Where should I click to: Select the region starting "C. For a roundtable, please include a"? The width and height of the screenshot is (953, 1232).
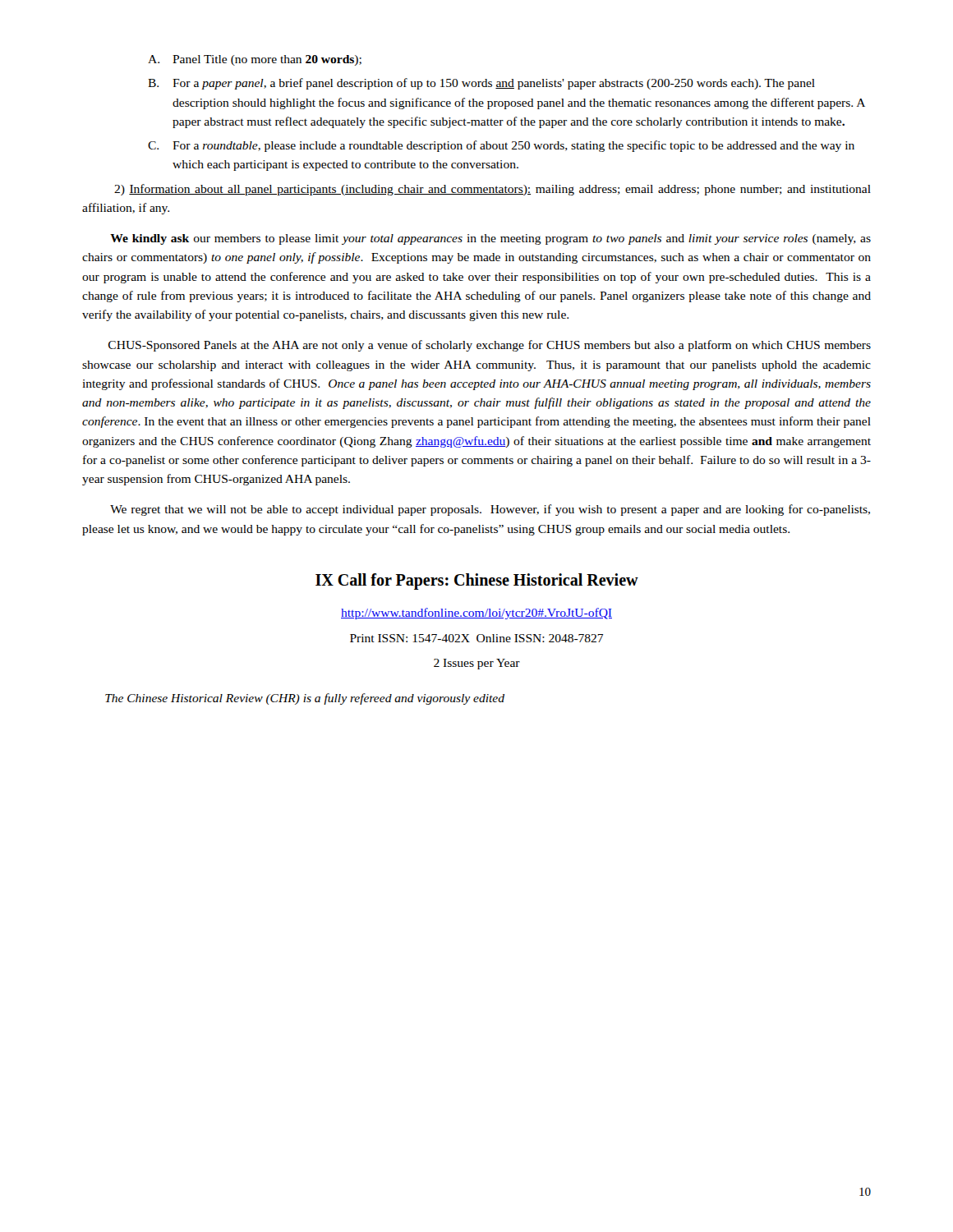click(x=509, y=155)
